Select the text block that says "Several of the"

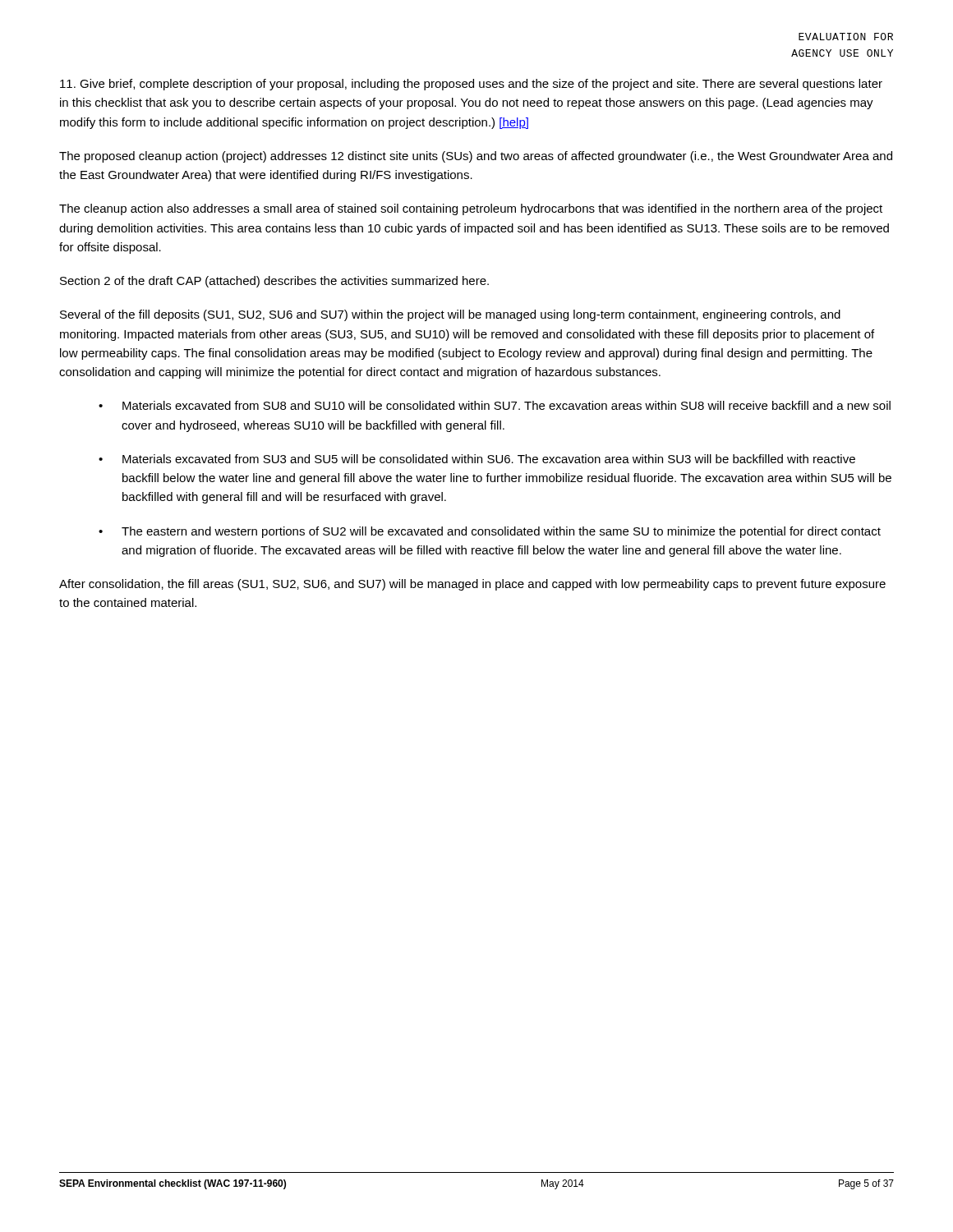pyautogui.click(x=467, y=343)
